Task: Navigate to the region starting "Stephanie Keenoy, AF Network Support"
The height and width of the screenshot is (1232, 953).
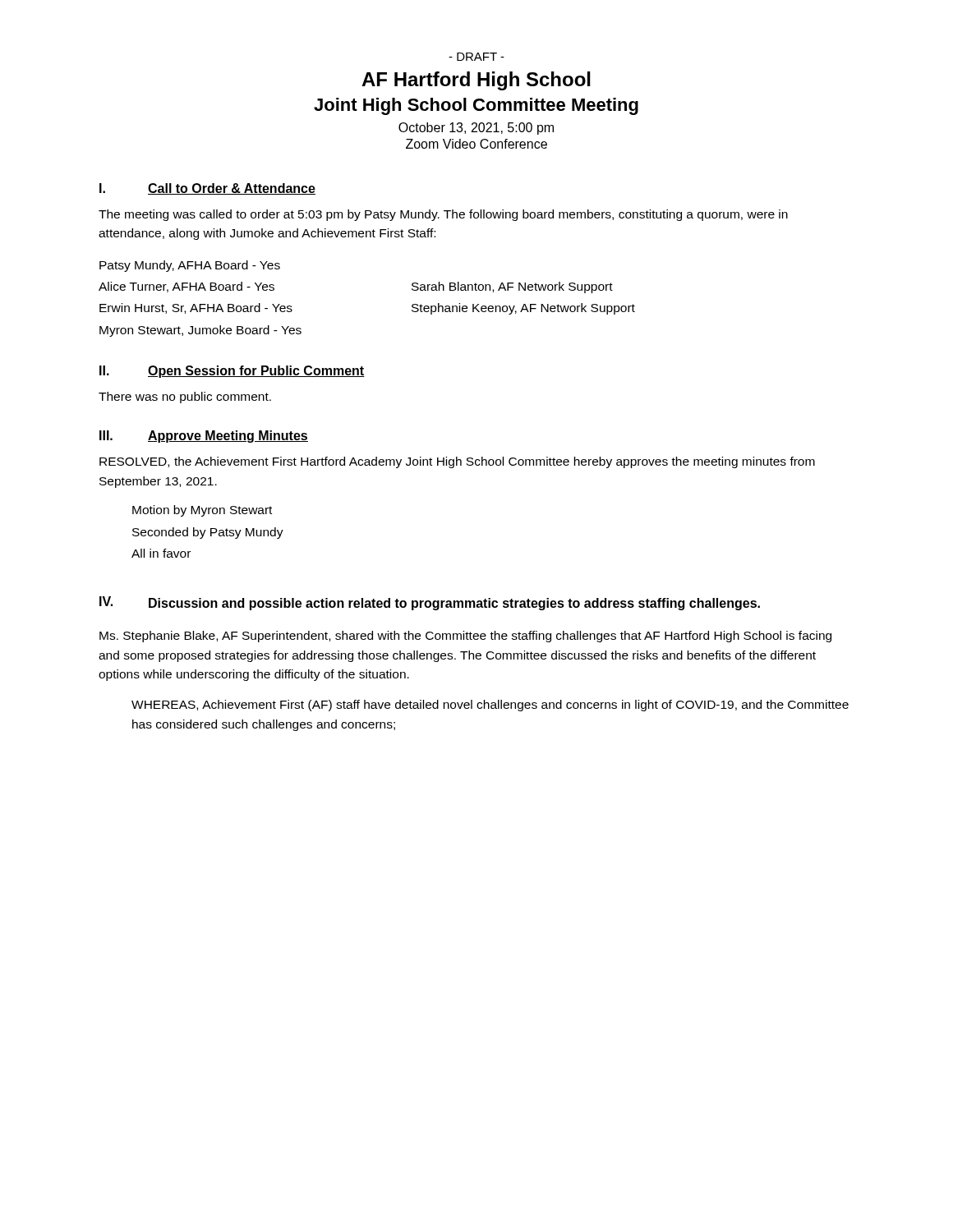Action: tap(523, 308)
